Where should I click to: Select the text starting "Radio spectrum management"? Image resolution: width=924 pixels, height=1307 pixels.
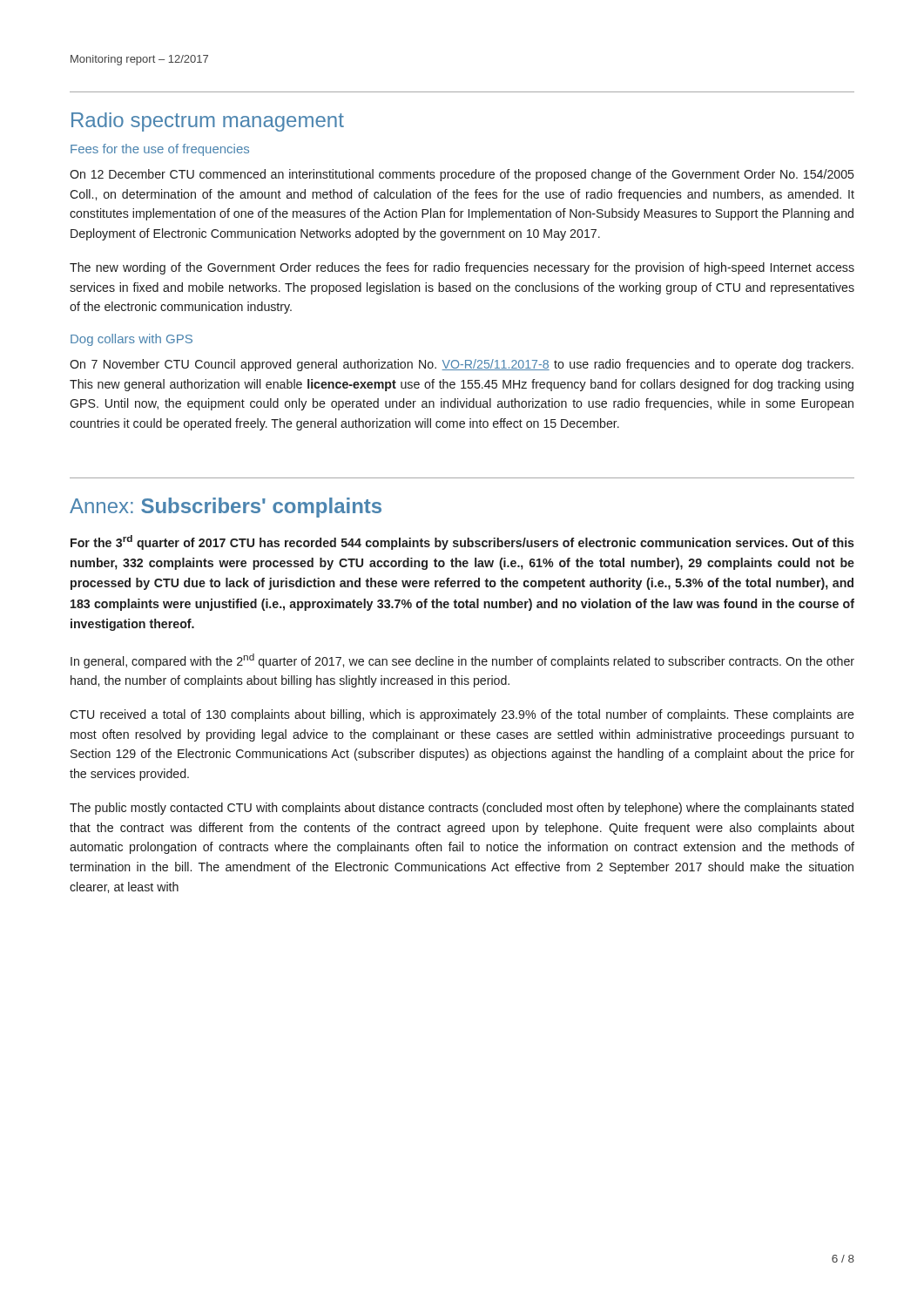click(x=208, y=122)
